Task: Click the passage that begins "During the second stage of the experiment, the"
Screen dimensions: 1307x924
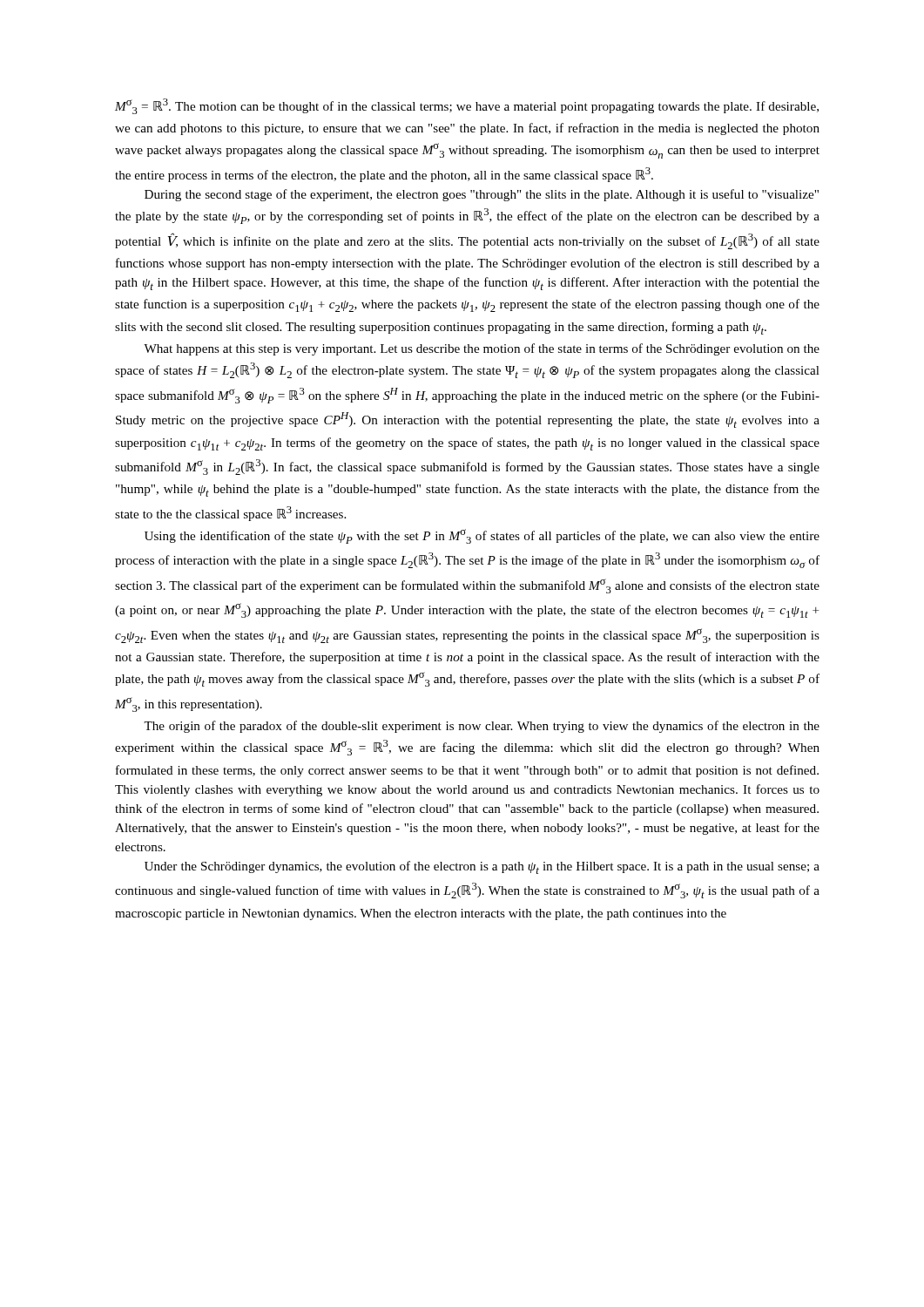Action: [x=467, y=262]
